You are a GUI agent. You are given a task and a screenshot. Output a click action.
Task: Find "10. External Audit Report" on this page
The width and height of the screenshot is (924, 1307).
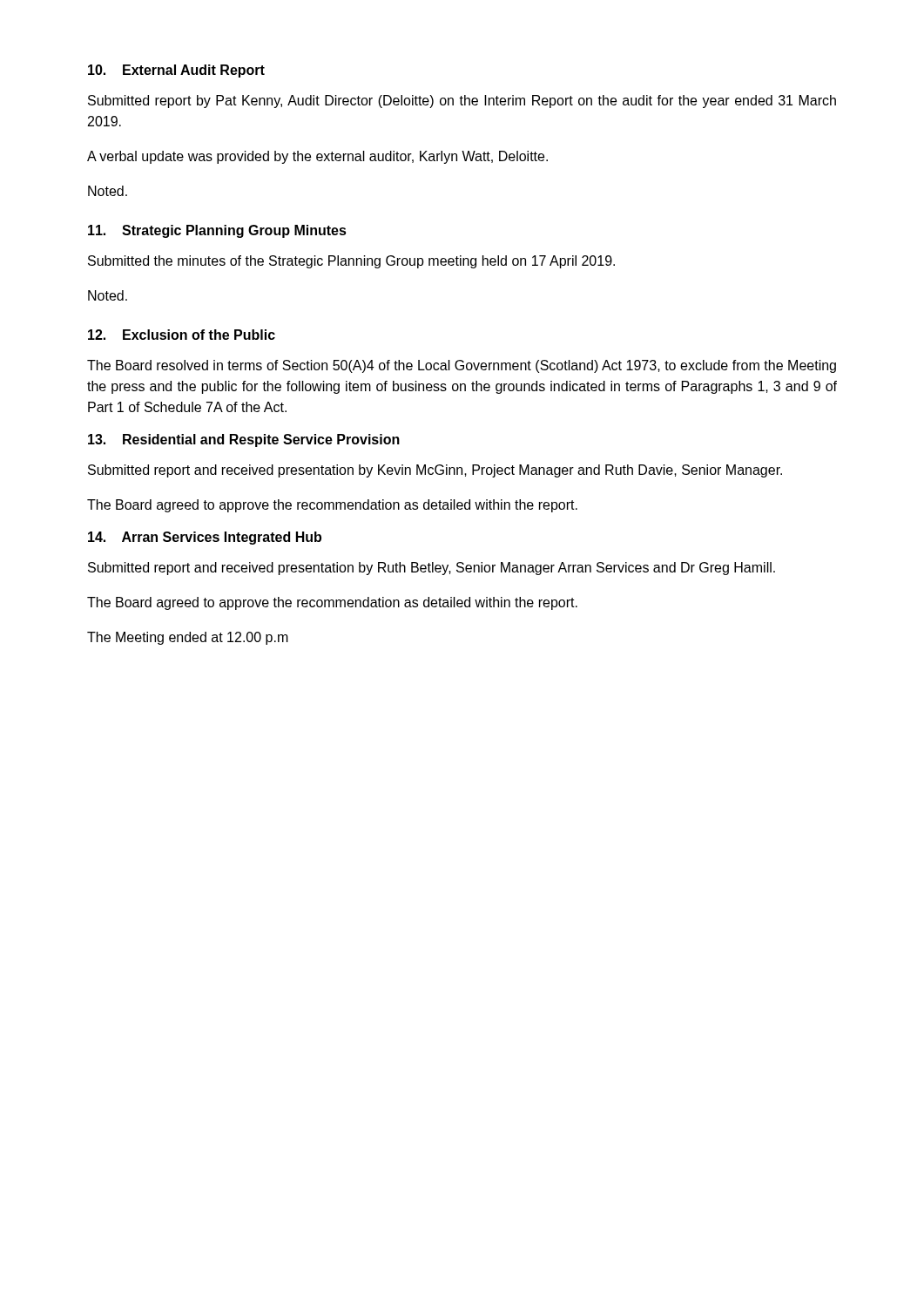[176, 70]
